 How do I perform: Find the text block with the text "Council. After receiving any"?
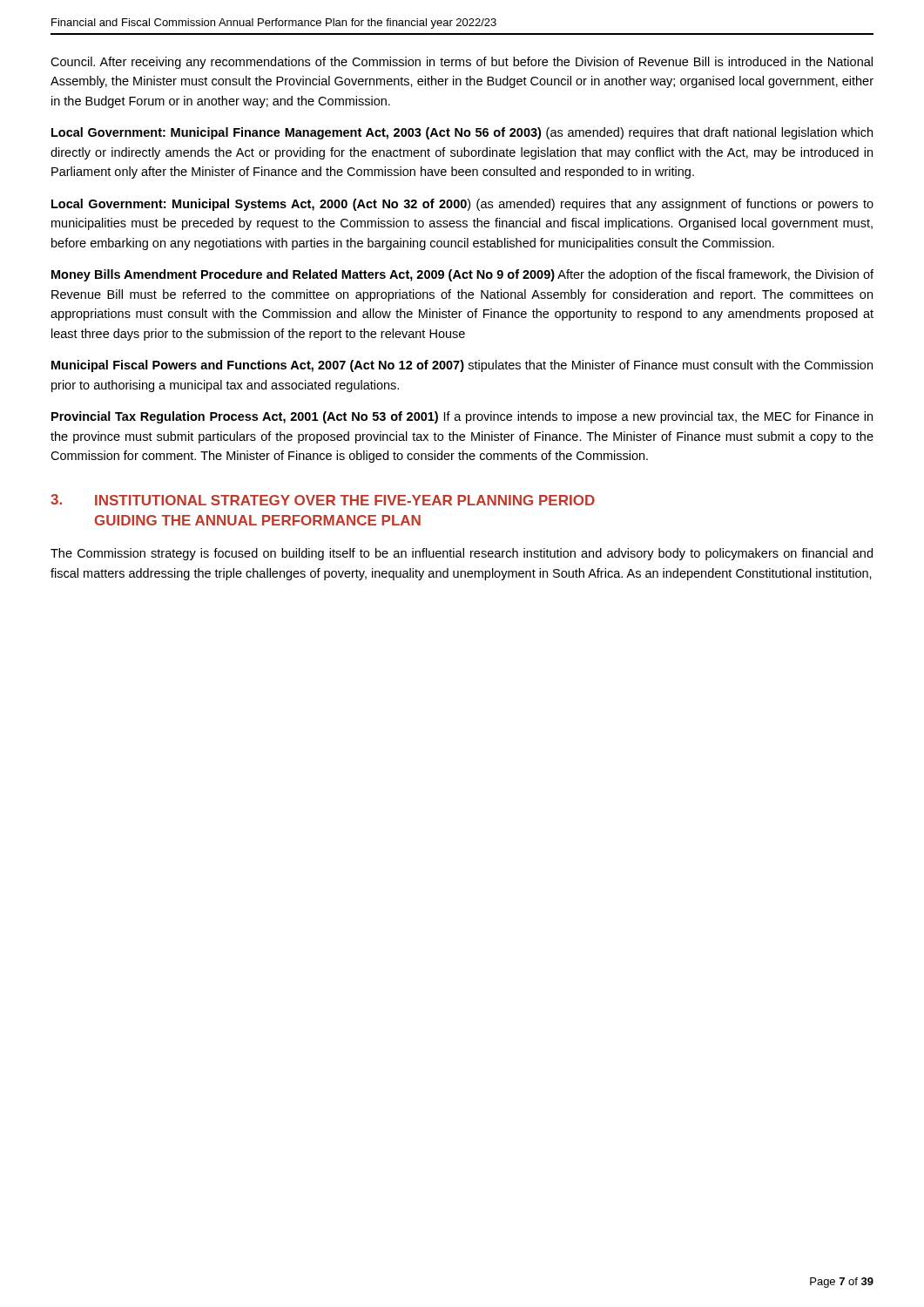pos(462,82)
